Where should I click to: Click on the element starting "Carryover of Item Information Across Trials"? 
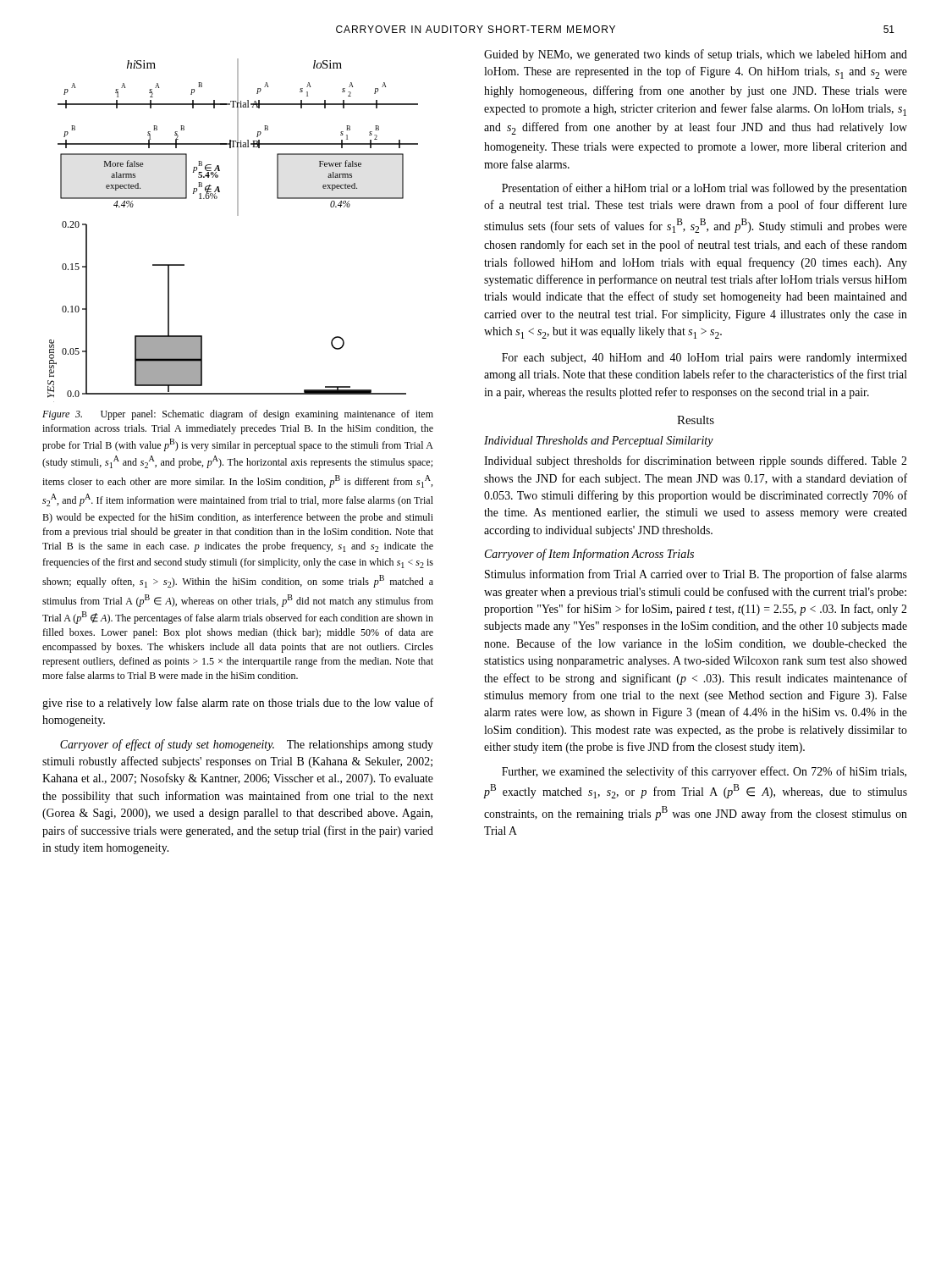coord(589,554)
